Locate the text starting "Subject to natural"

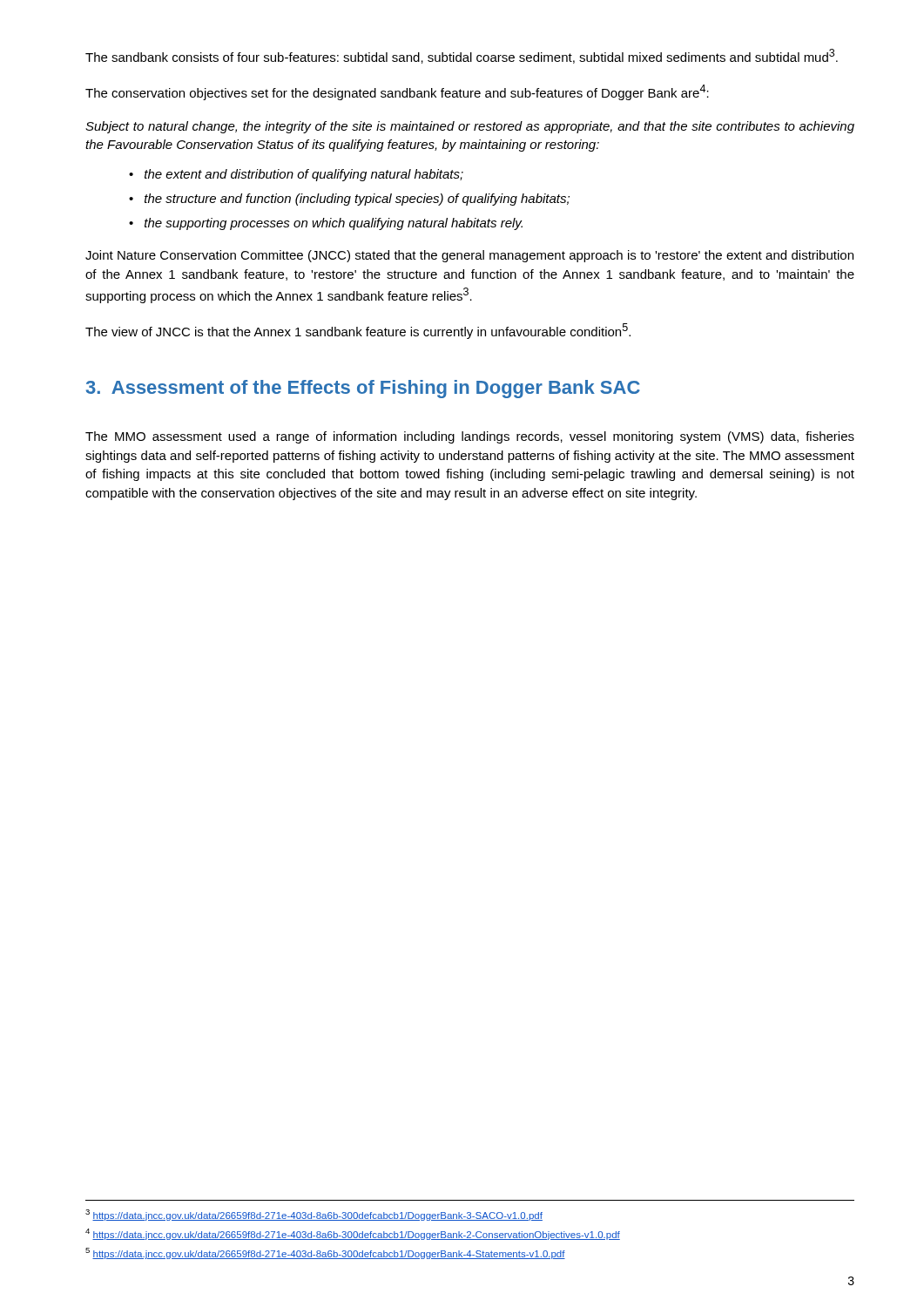click(x=470, y=135)
